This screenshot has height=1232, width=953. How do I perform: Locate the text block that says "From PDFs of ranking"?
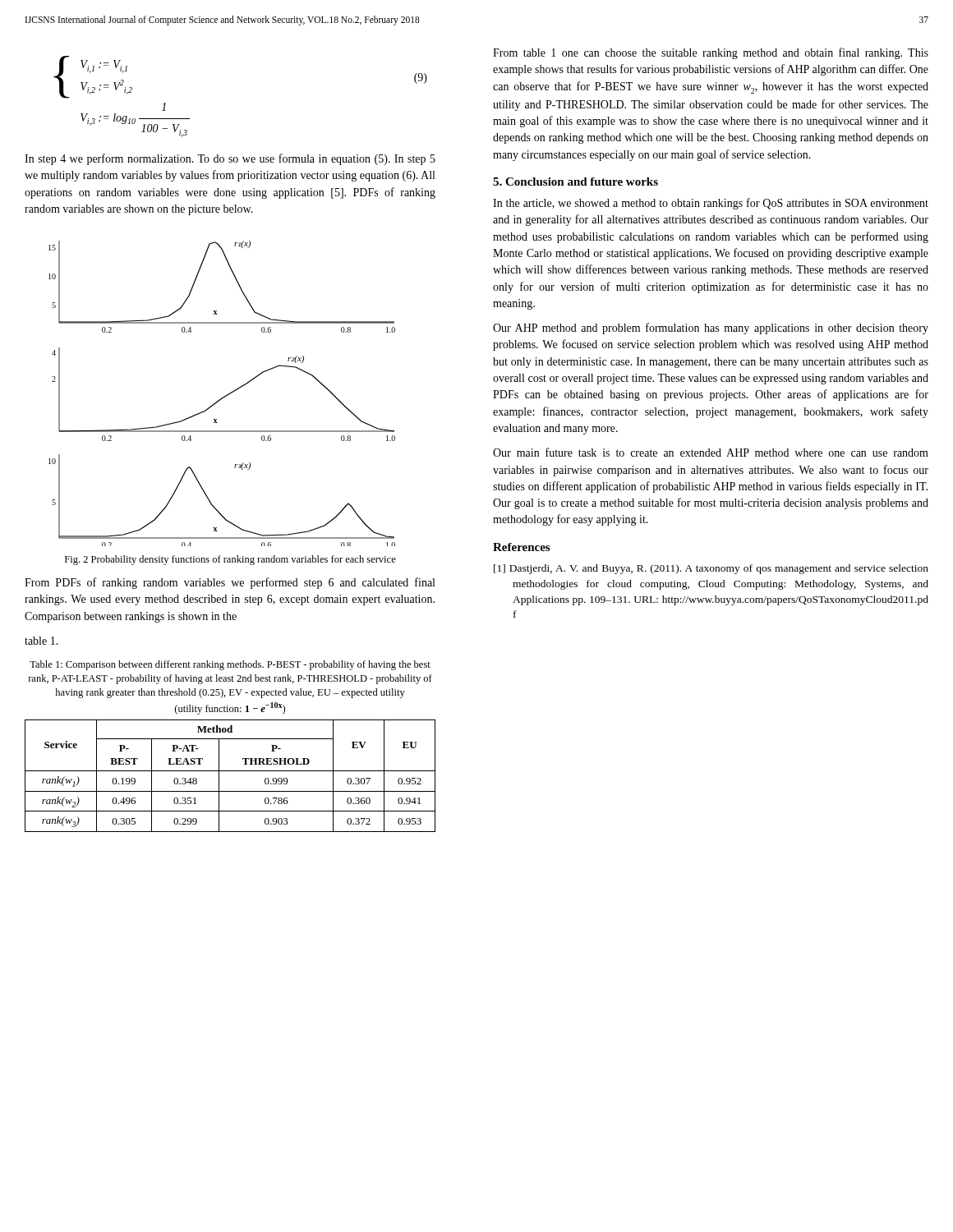click(230, 612)
